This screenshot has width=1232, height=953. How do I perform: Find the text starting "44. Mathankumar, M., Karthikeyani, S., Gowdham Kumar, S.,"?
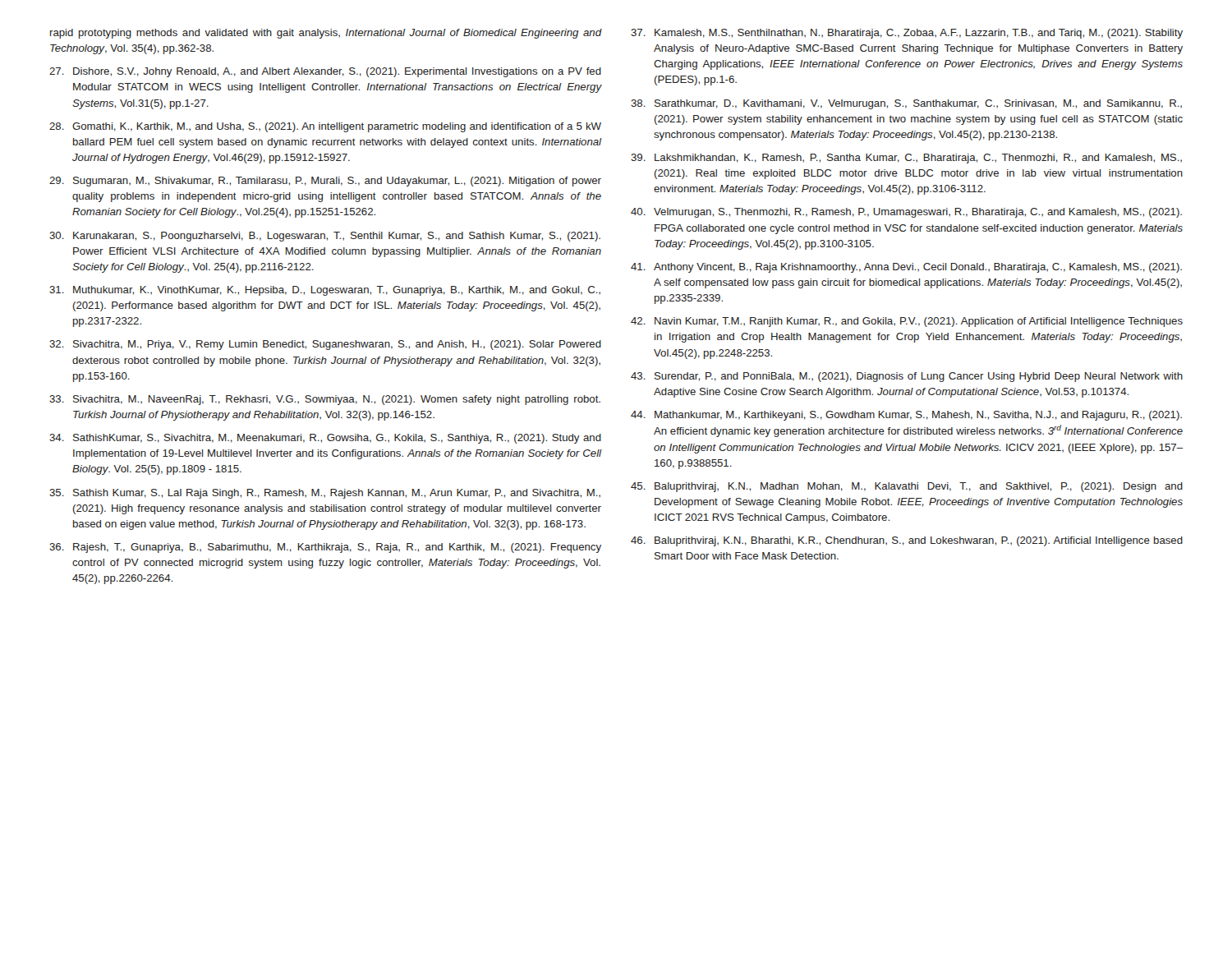[x=907, y=439]
